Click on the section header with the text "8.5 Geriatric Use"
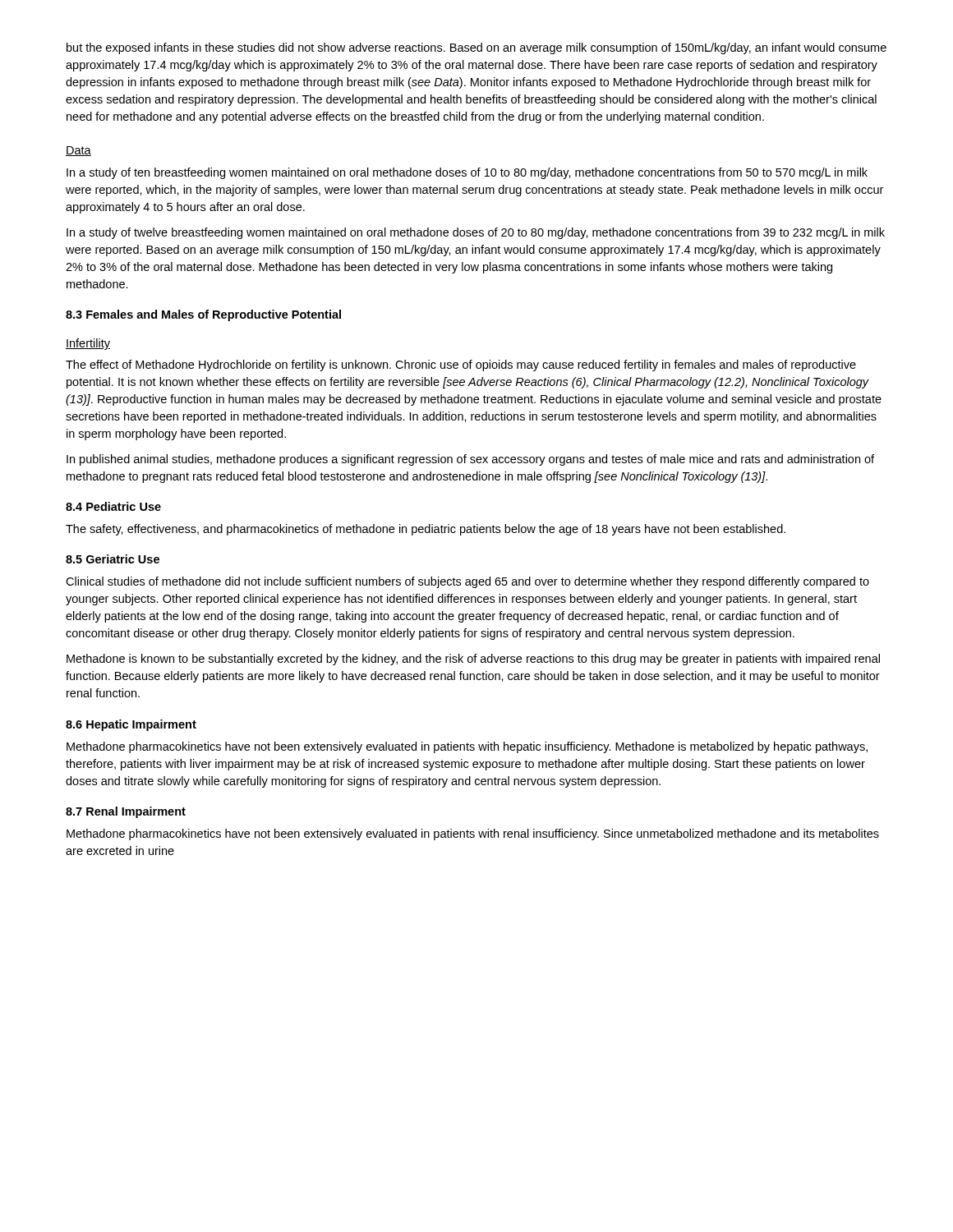 click(x=113, y=560)
